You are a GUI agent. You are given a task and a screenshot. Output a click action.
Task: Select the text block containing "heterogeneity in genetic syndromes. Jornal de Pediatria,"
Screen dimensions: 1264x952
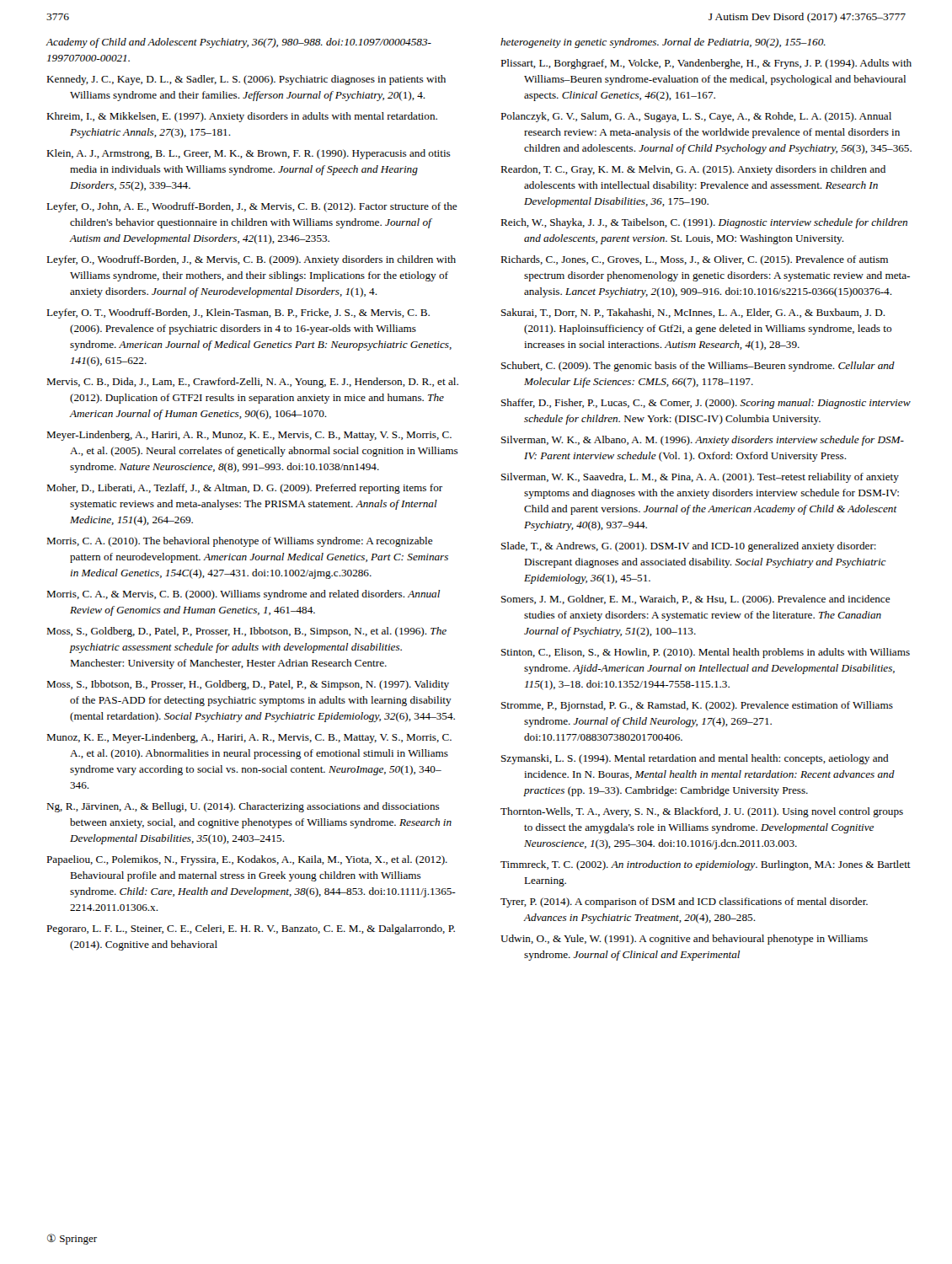(663, 42)
